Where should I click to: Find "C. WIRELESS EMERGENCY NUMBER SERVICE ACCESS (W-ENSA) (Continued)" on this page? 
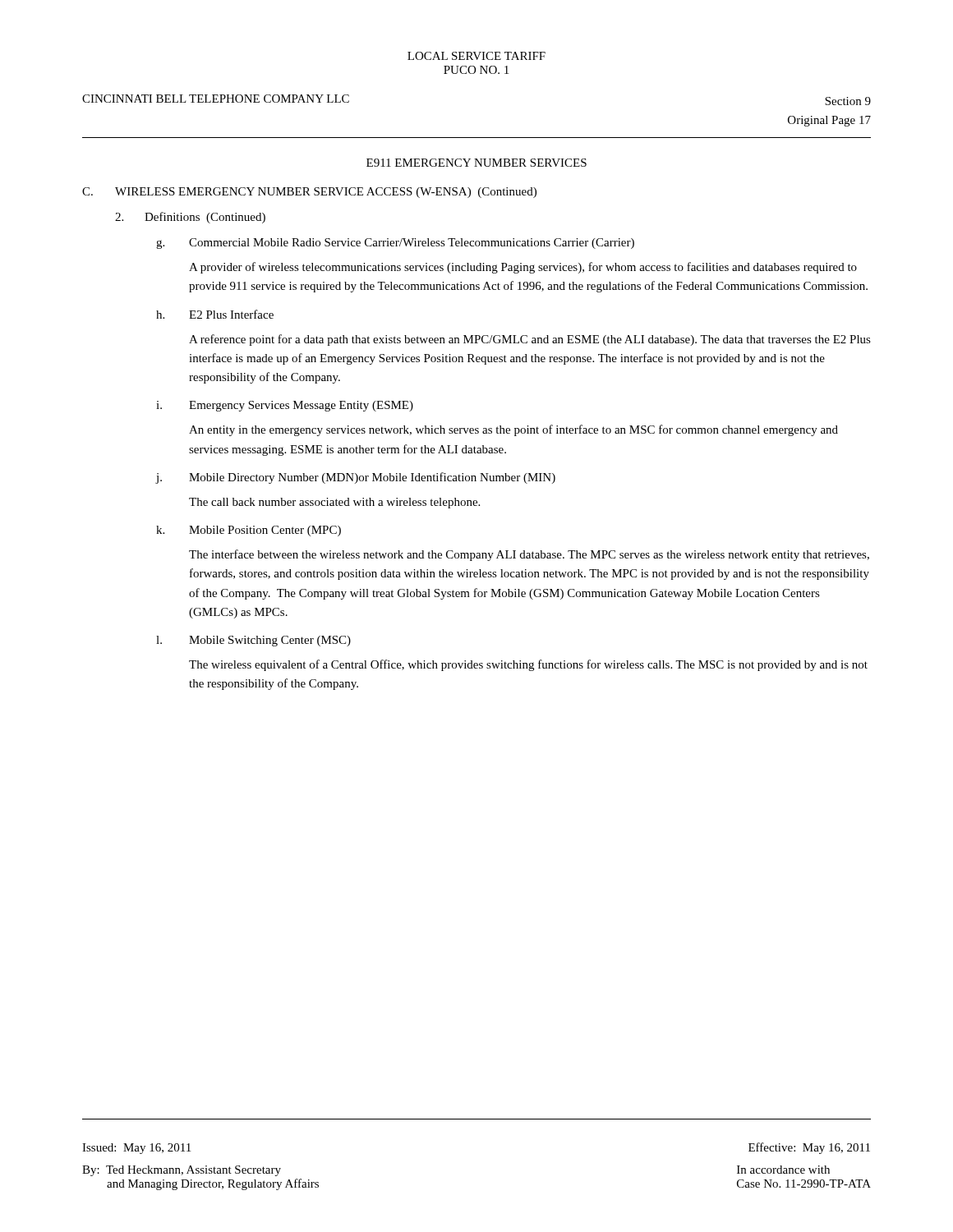point(310,192)
